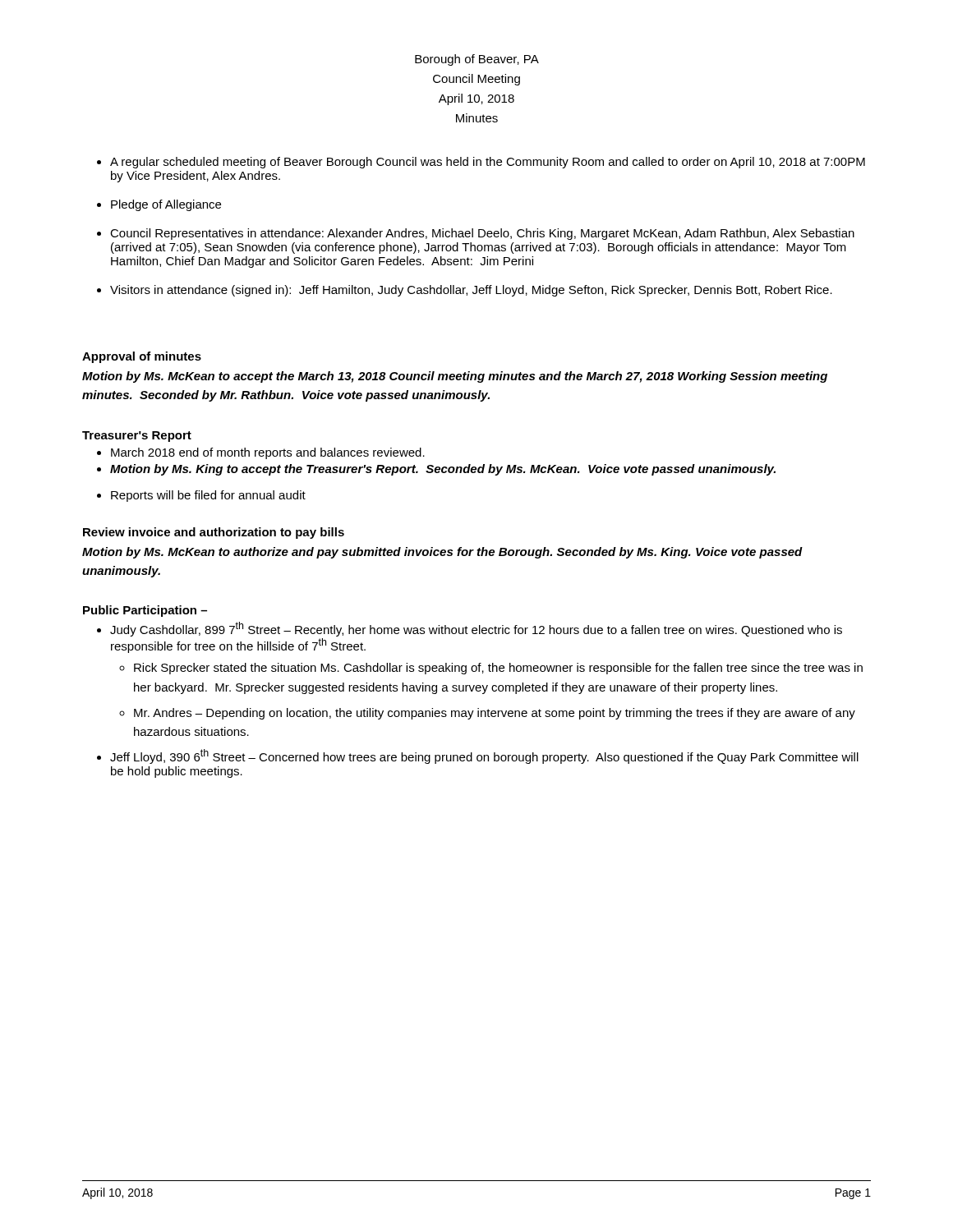Click the title that begins "Borough of Beaver, PA"
Image resolution: width=953 pixels, height=1232 pixels.
click(476, 89)
